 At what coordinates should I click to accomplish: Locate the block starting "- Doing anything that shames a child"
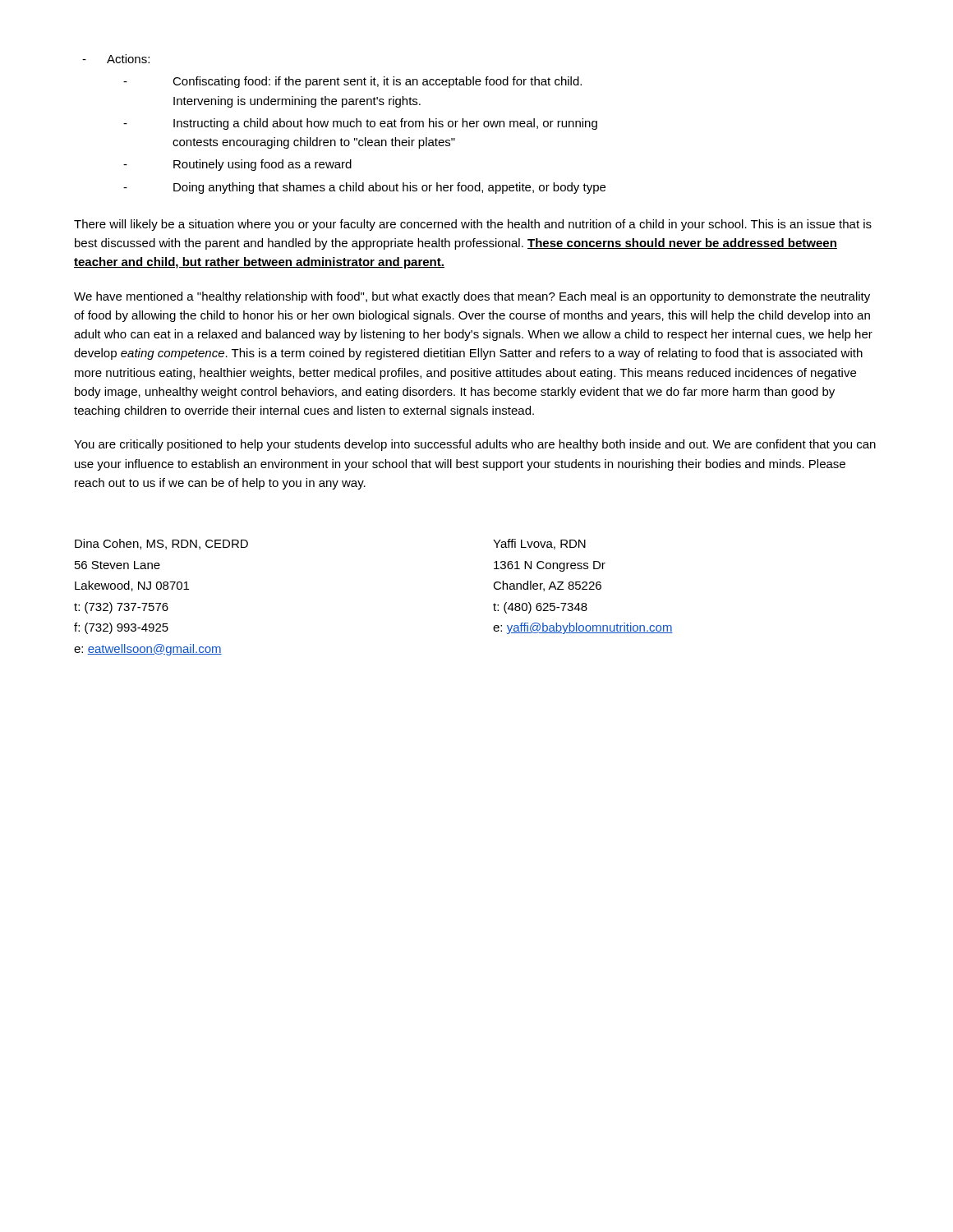click(340, 187)
